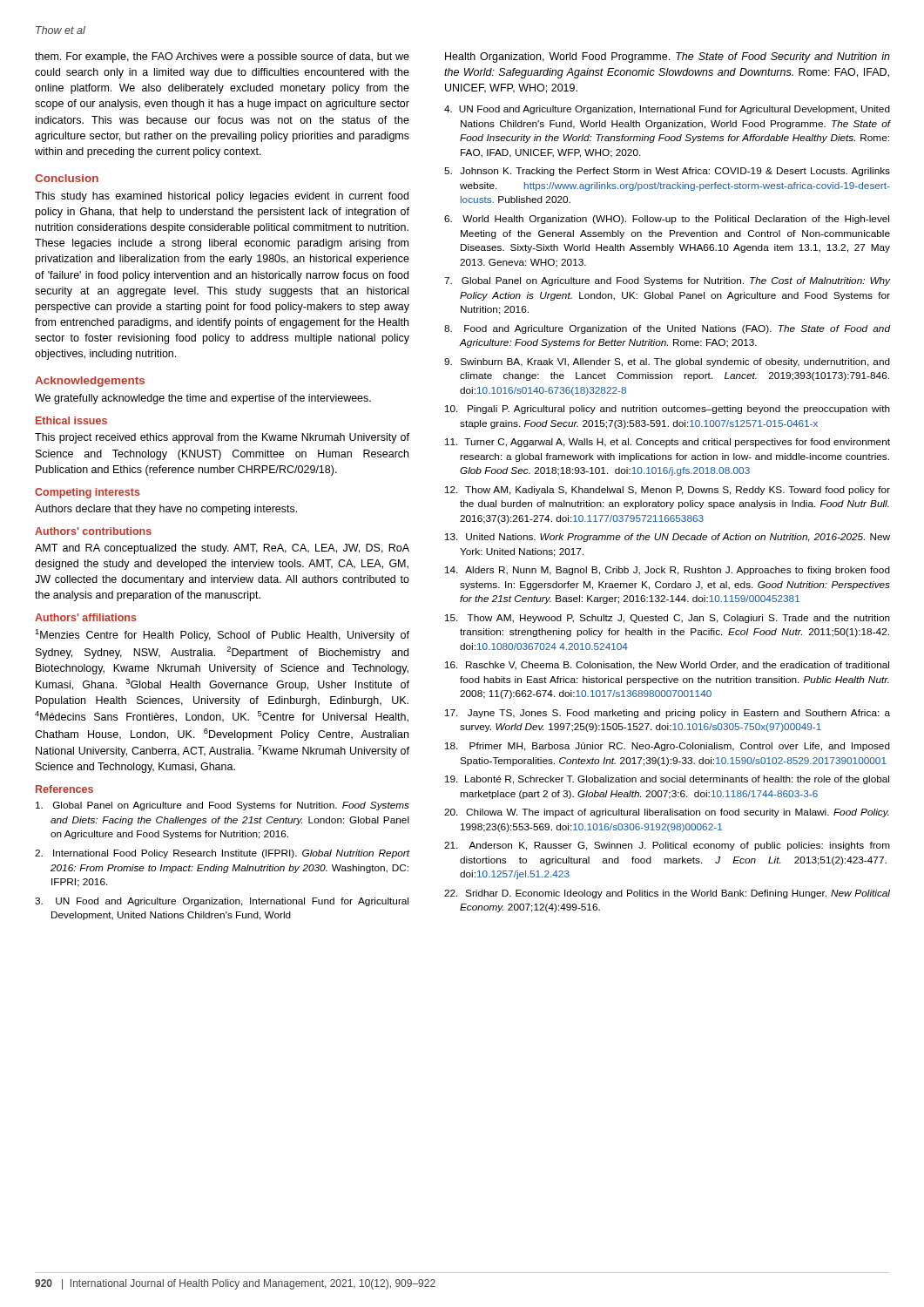Find the section header that says "Ethical issues"
The image size is (924, 1307).
pyautogui.click(x=71, y=421)
